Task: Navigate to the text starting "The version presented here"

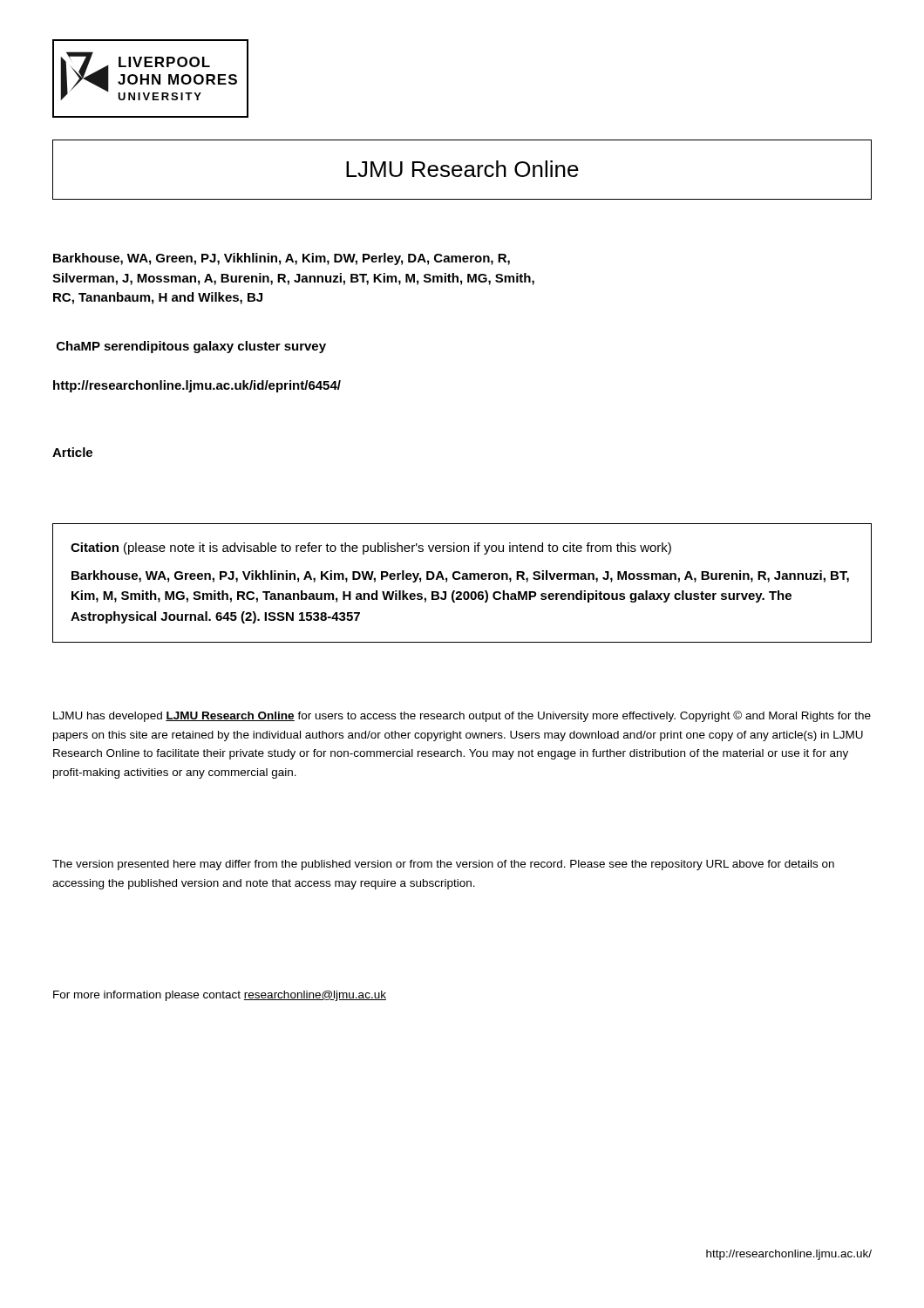Action: 462,873
